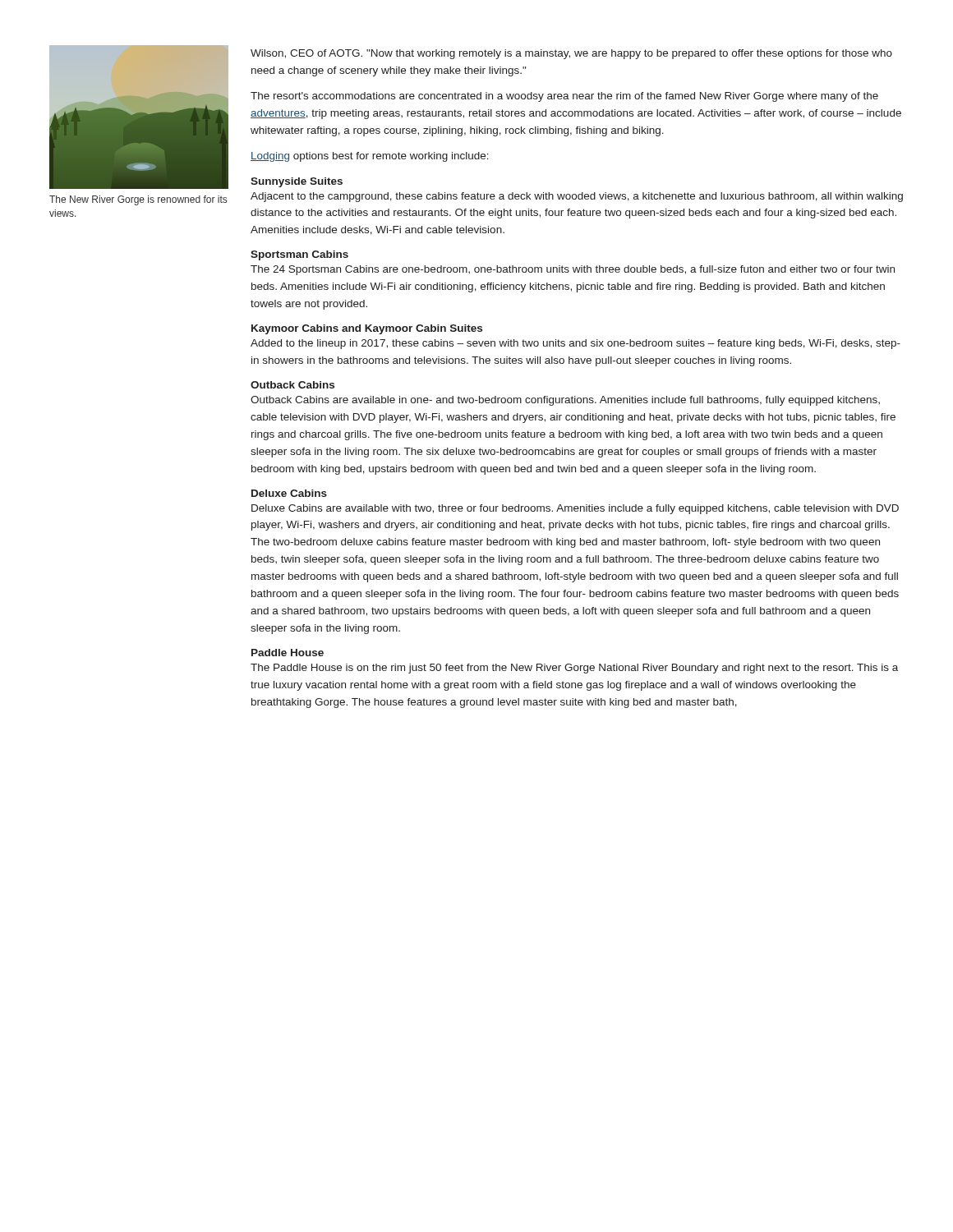Find the block on this page that starts "The resort's accommodations are"
This screenshot has height=1232, width=953.
coord(576,113)
